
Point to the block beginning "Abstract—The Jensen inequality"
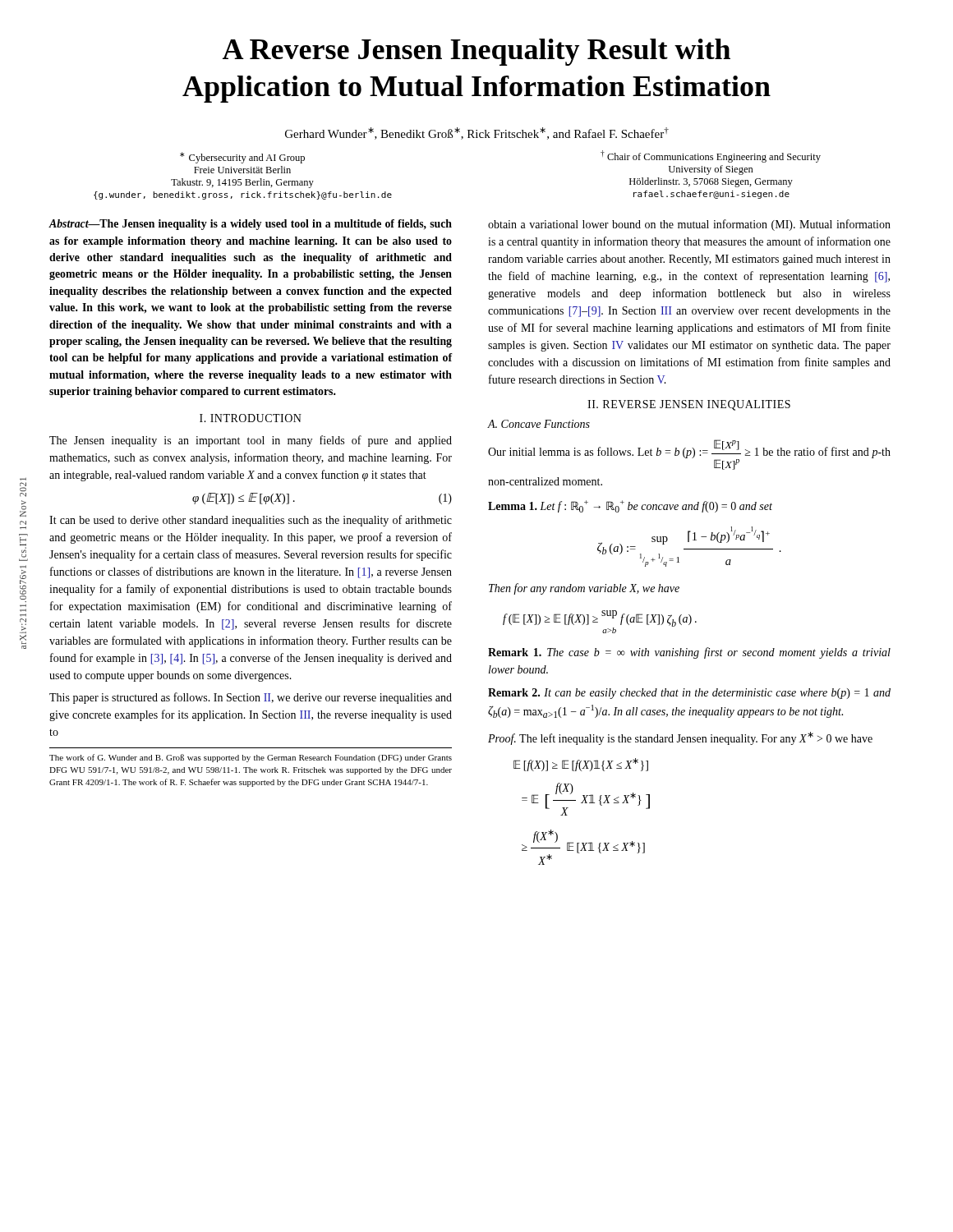pyautogui.click(x=251, y=308)
